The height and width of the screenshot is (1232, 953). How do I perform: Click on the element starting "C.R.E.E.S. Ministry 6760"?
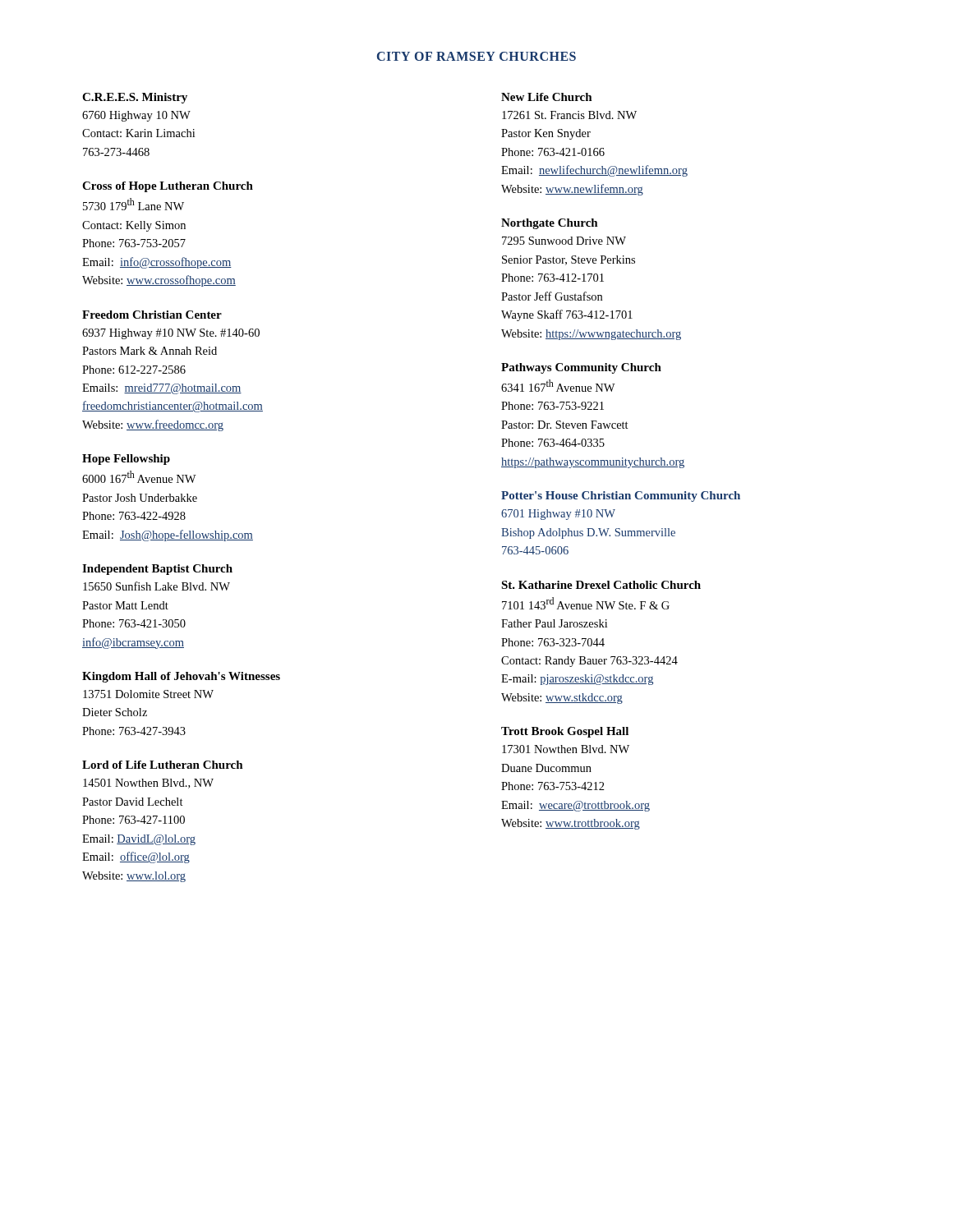pos(135,98)
